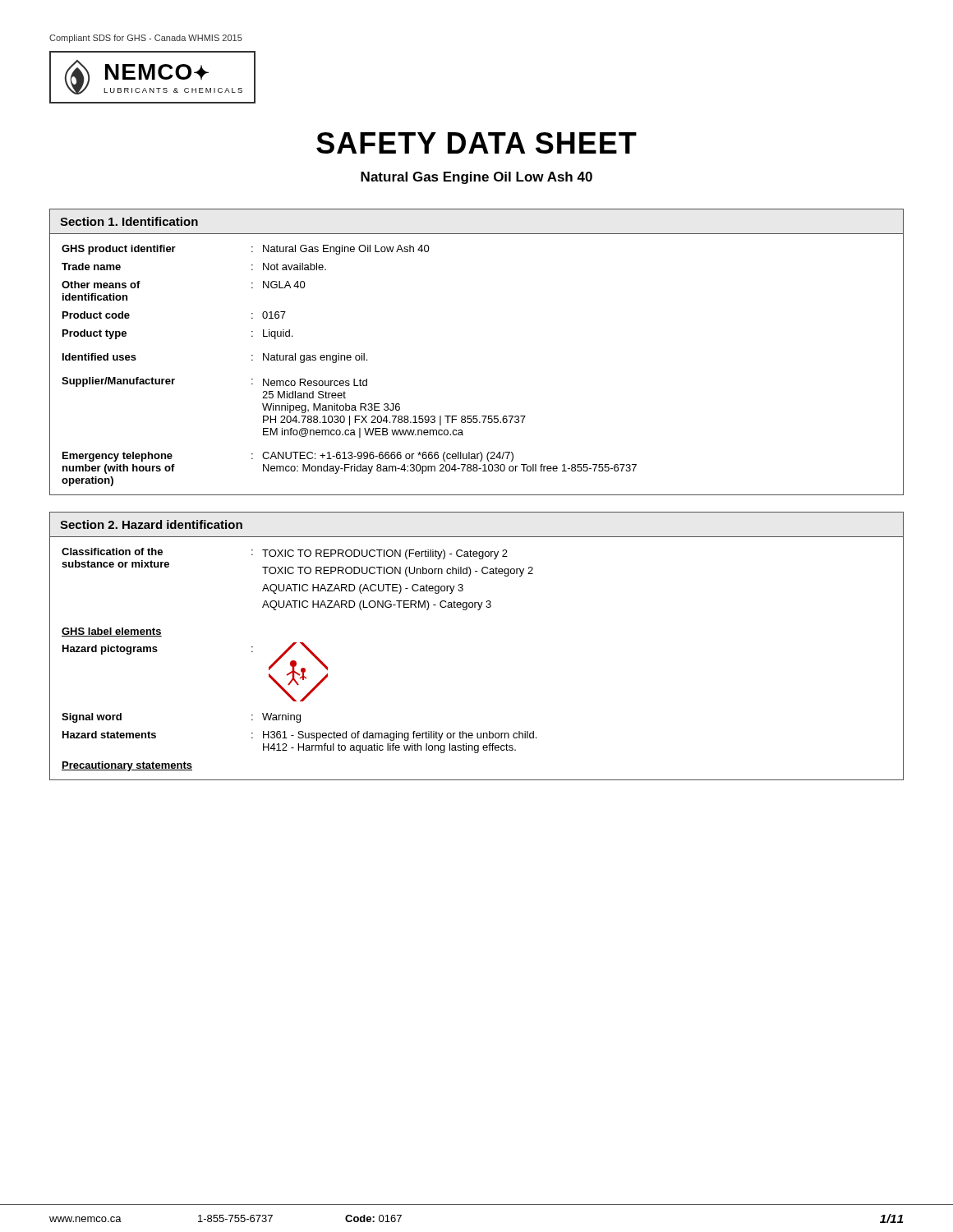Point to "Trade name : Not available."
953x1232 pixels.
[87, 266]
